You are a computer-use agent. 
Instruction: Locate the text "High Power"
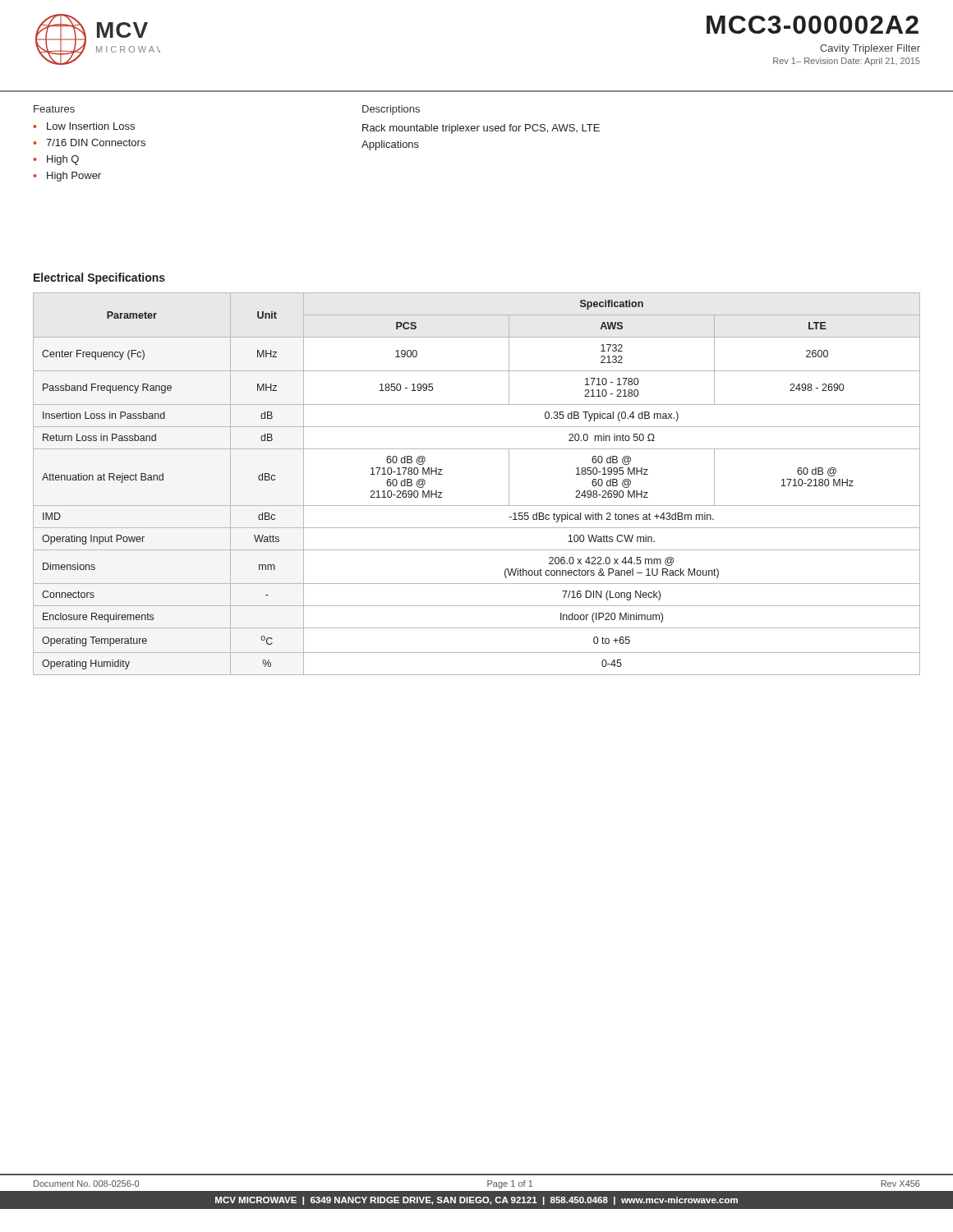pyautogui.click(x=74, y=175)
